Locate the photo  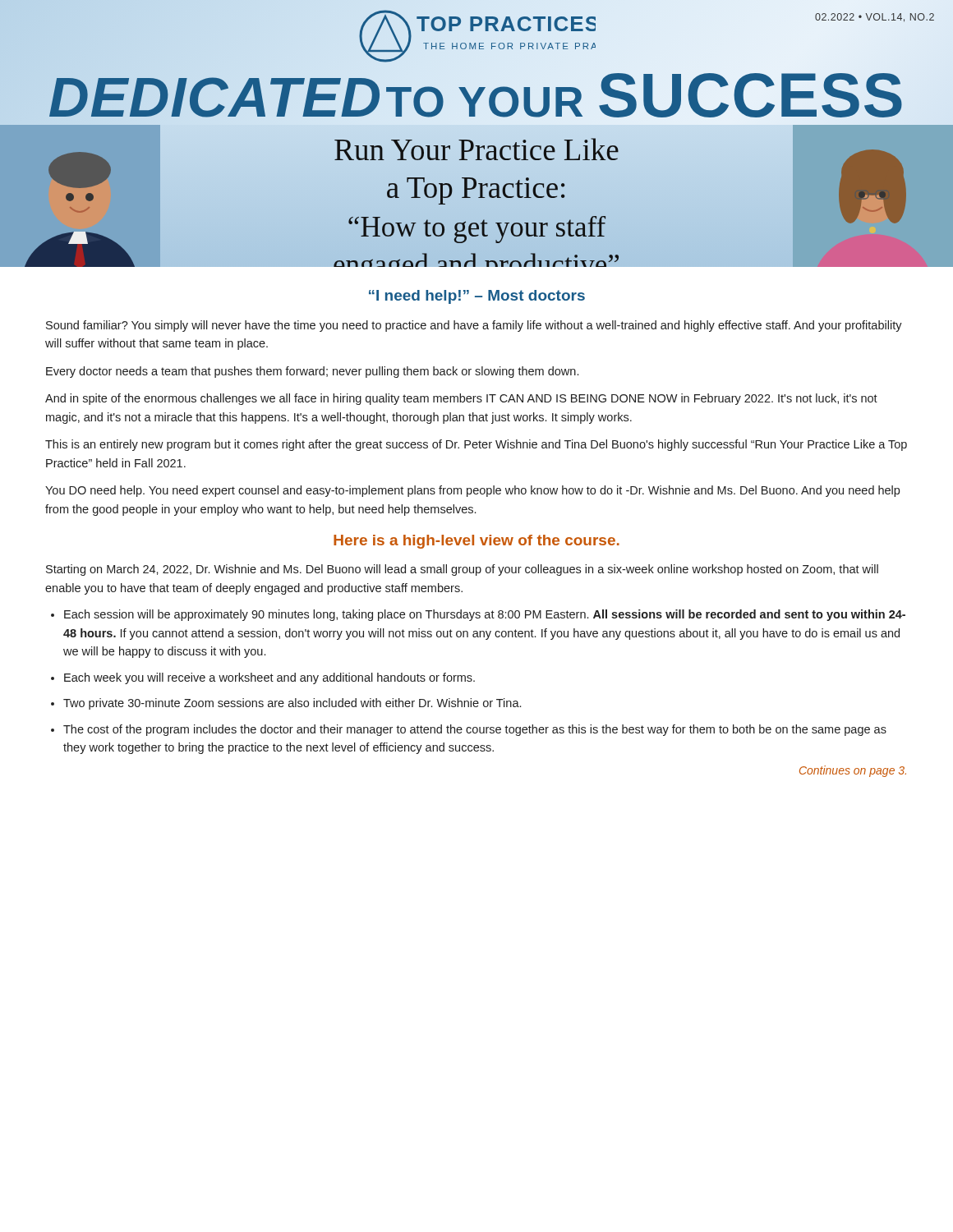pyautogui.click(x=476, y=198)
